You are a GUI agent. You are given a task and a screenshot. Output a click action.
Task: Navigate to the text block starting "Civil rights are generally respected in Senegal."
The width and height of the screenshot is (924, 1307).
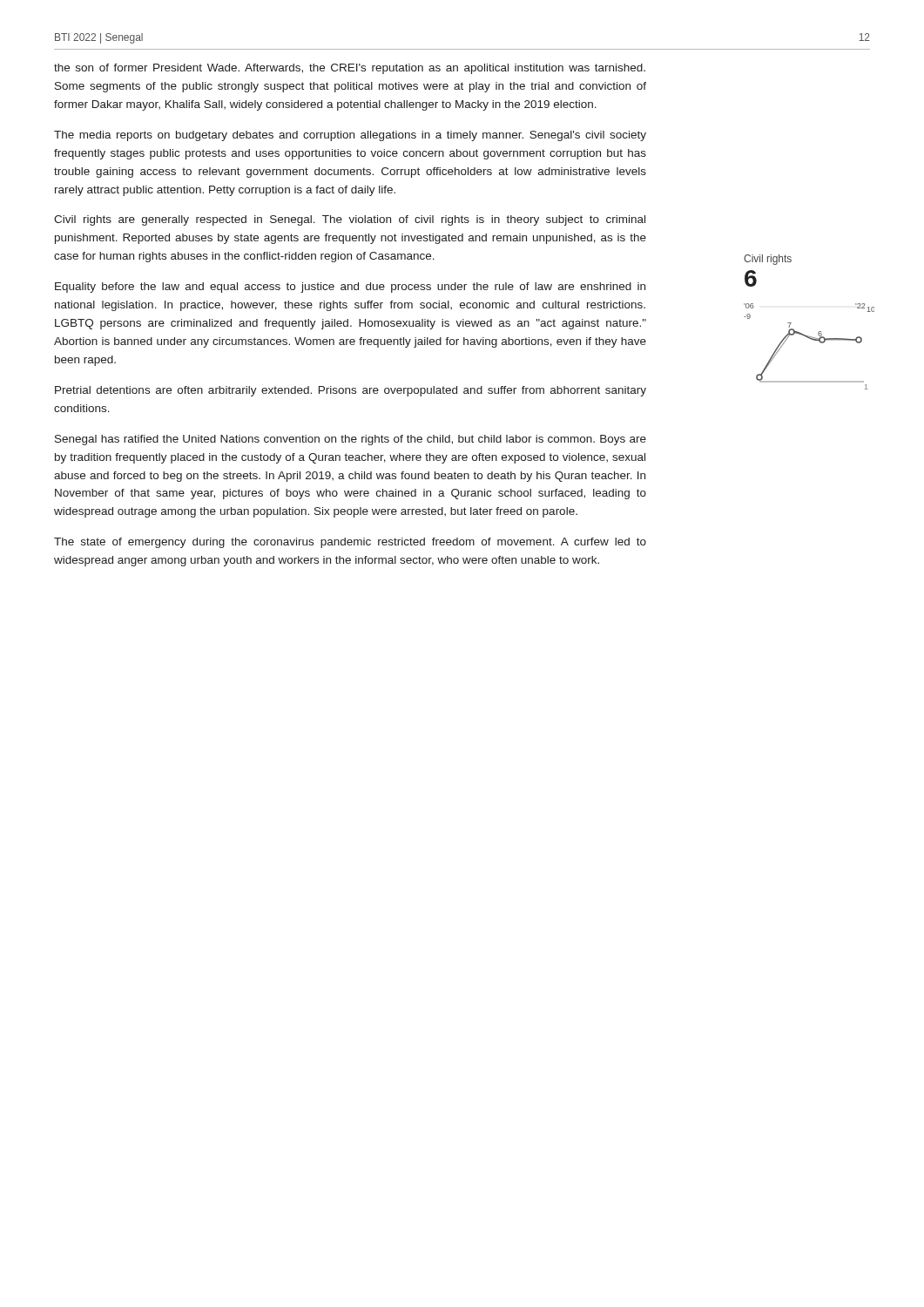point(350,239)
